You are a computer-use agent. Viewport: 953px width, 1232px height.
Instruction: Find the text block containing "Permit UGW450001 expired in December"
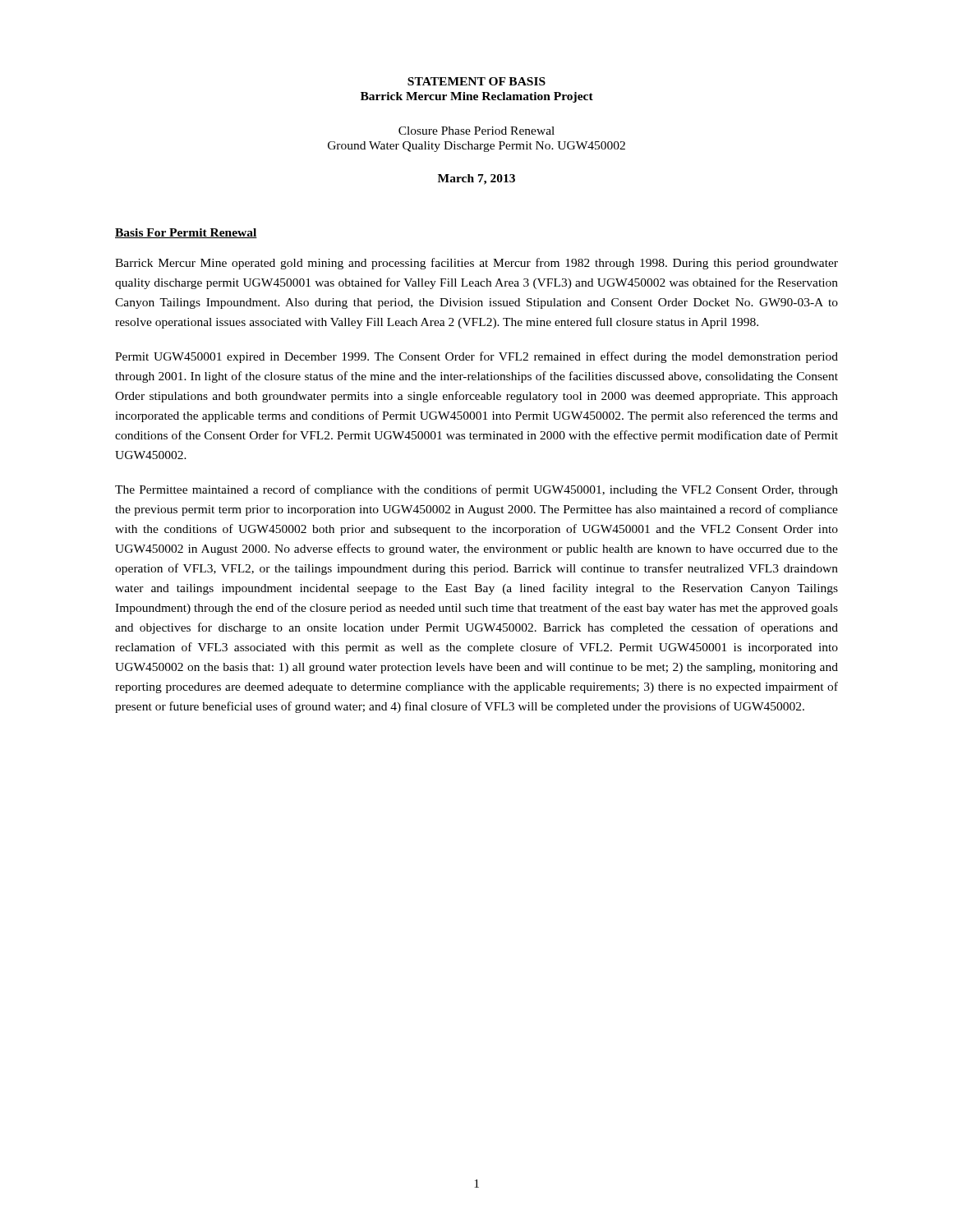point(476,405)
